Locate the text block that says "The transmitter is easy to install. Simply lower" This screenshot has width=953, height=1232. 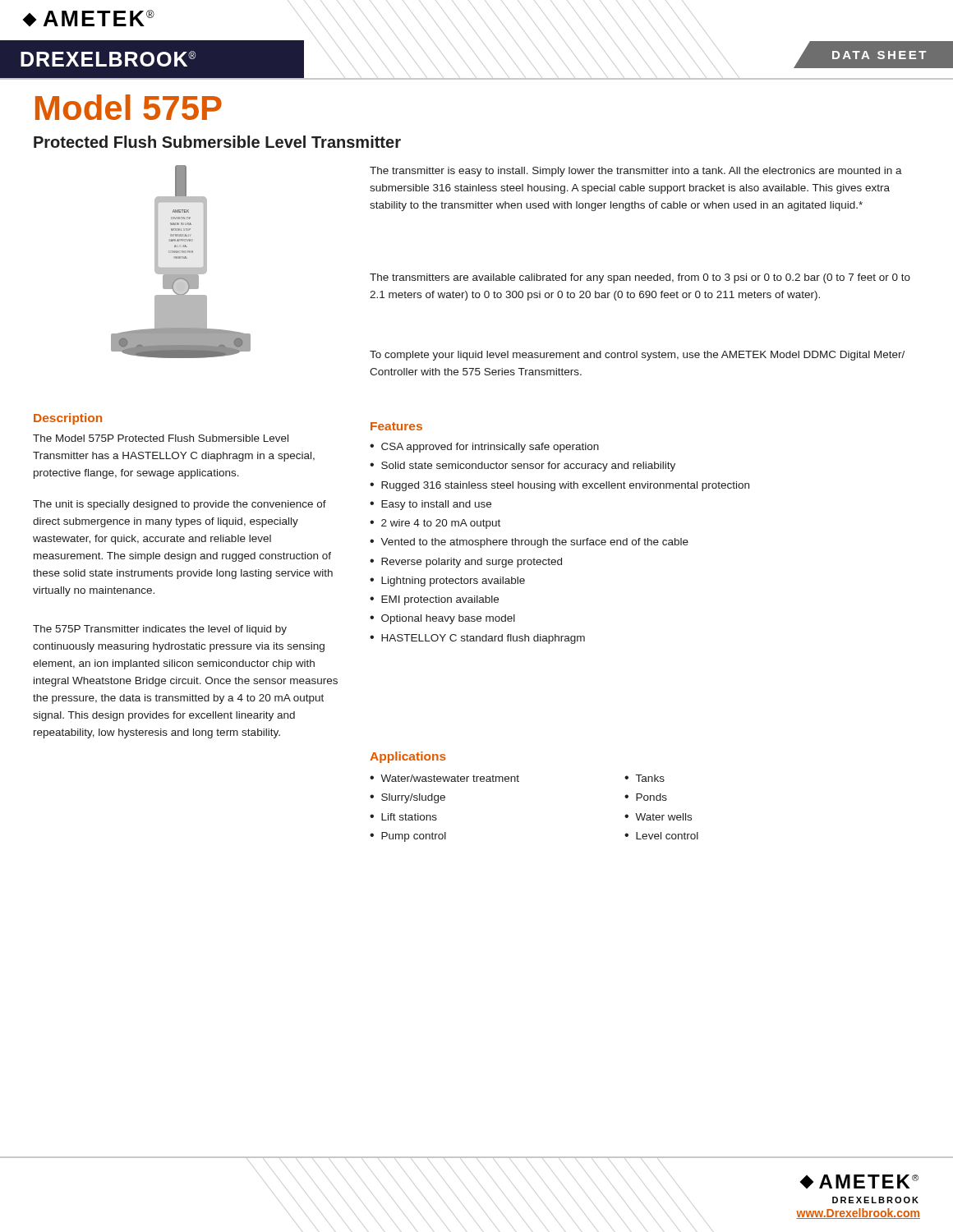click(x=645, y=188)
